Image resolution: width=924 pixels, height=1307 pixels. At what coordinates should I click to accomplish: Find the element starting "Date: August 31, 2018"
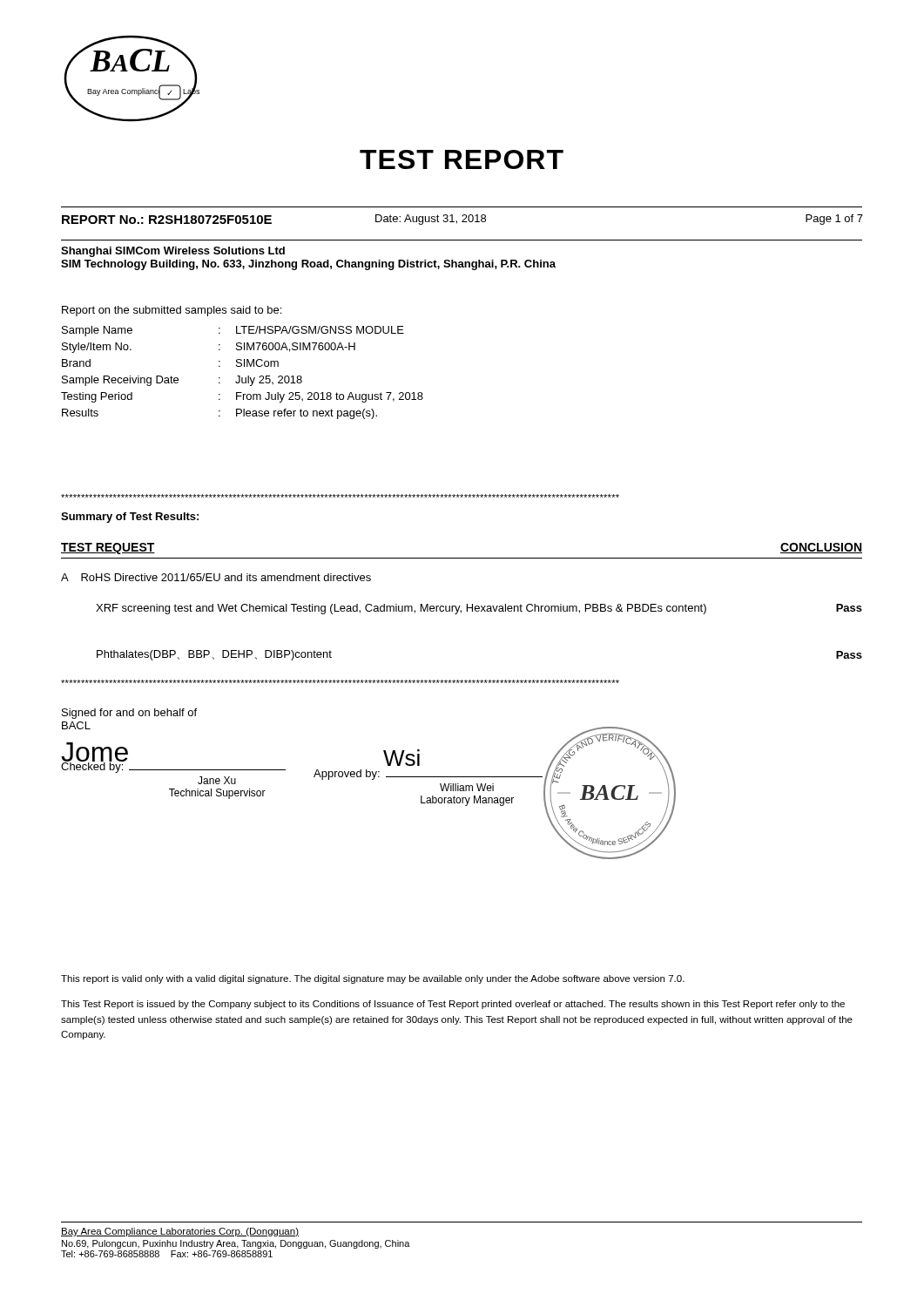(x=430, y=218)
